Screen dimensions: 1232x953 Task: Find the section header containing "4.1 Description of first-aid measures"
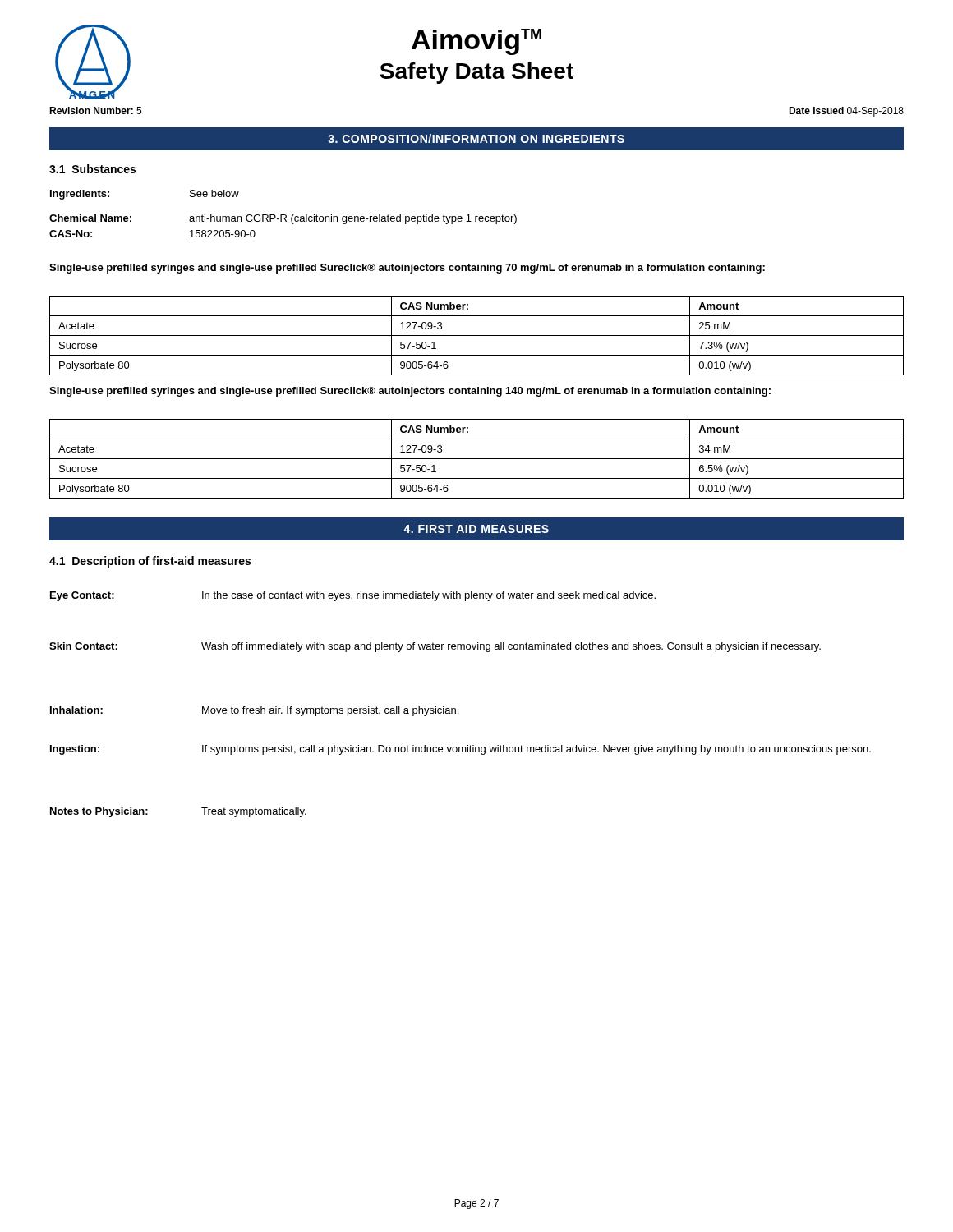150,561
